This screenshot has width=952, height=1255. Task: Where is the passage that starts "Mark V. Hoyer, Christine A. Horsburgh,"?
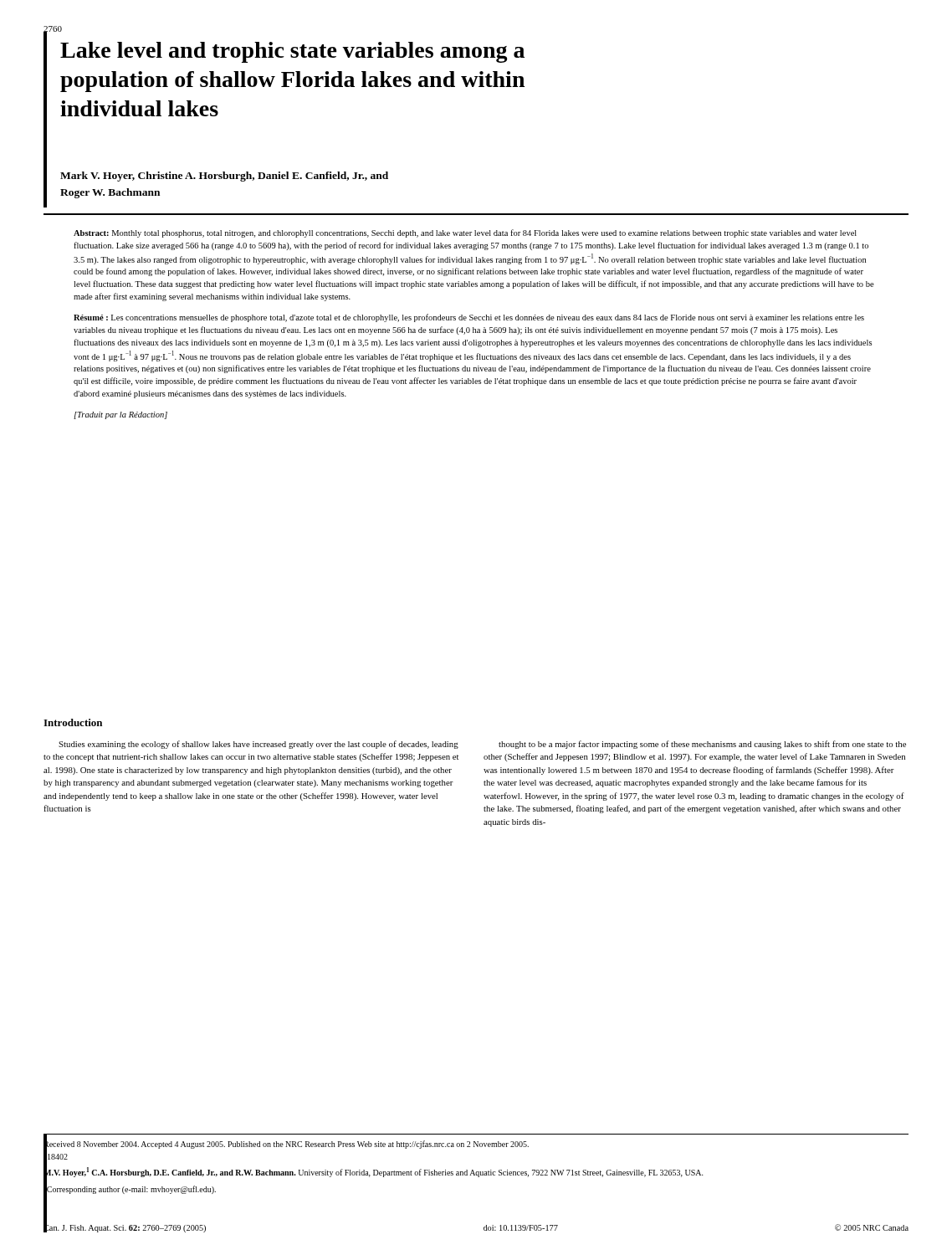point(224,184)
